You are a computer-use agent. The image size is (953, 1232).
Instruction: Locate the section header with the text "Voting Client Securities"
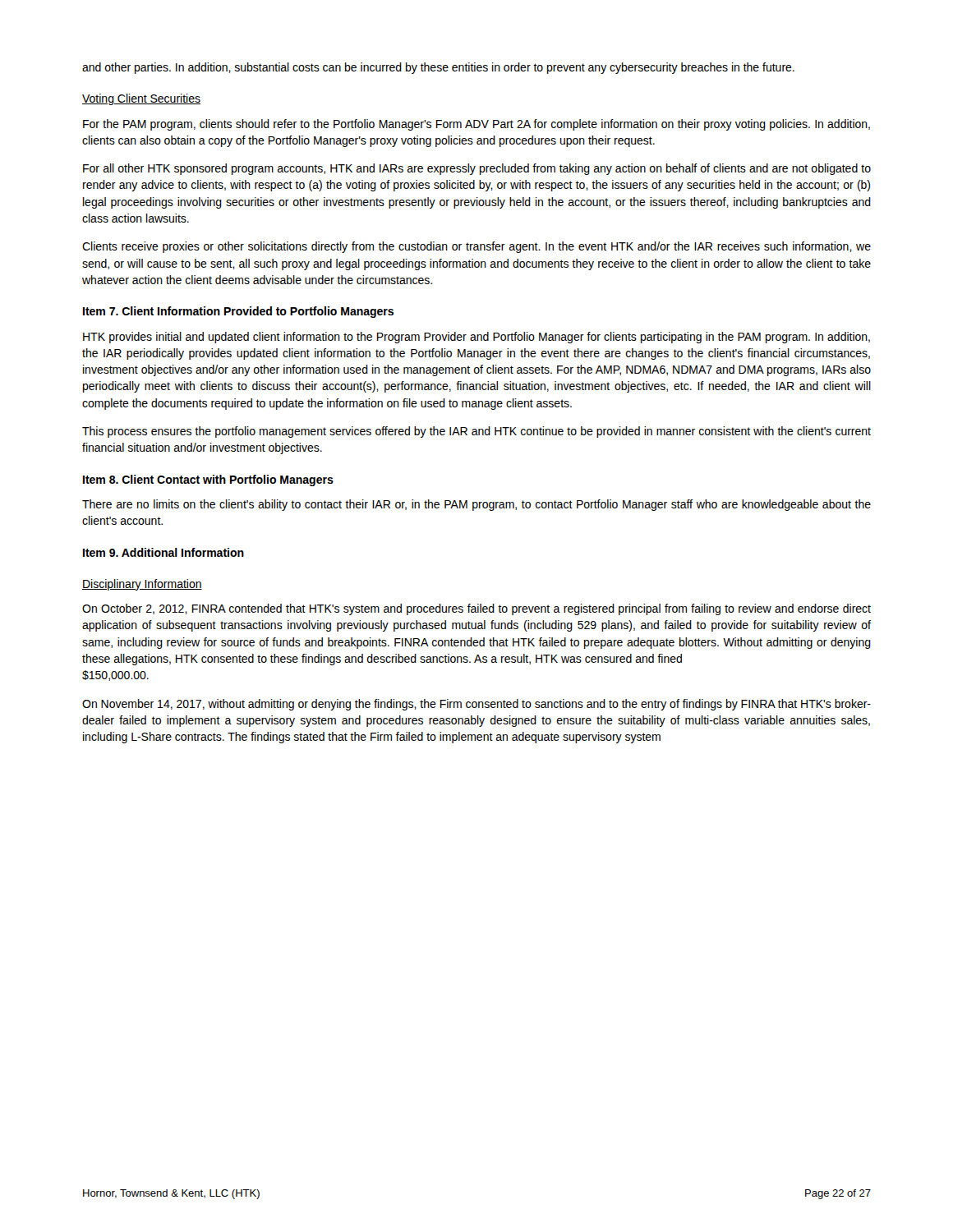pyautogui.click(x=141, y=99)
